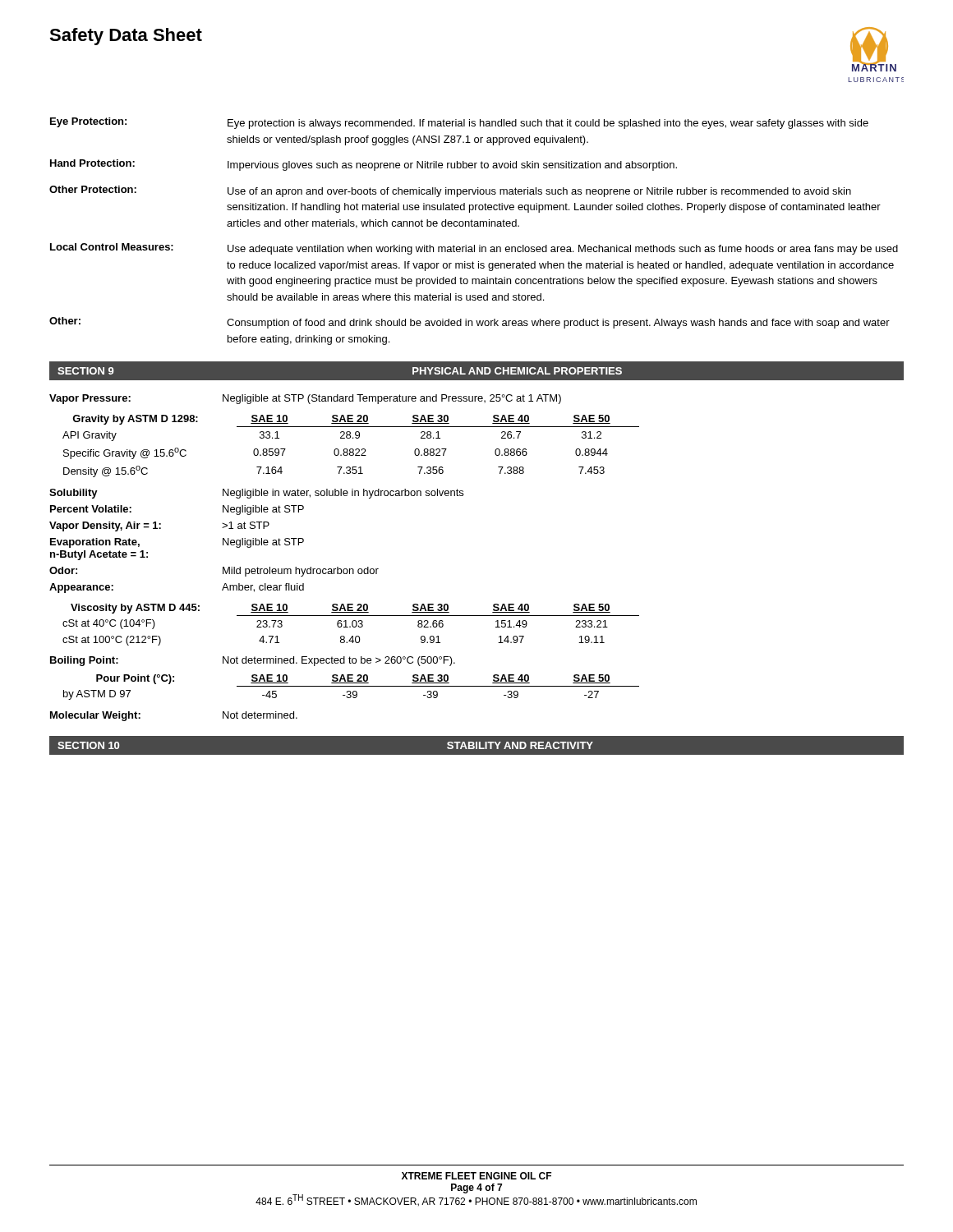Find the block on this page that starts "Eye Protection: Eye protection is always"
This screenshot has width=953, height=1232.
point(476,131)
